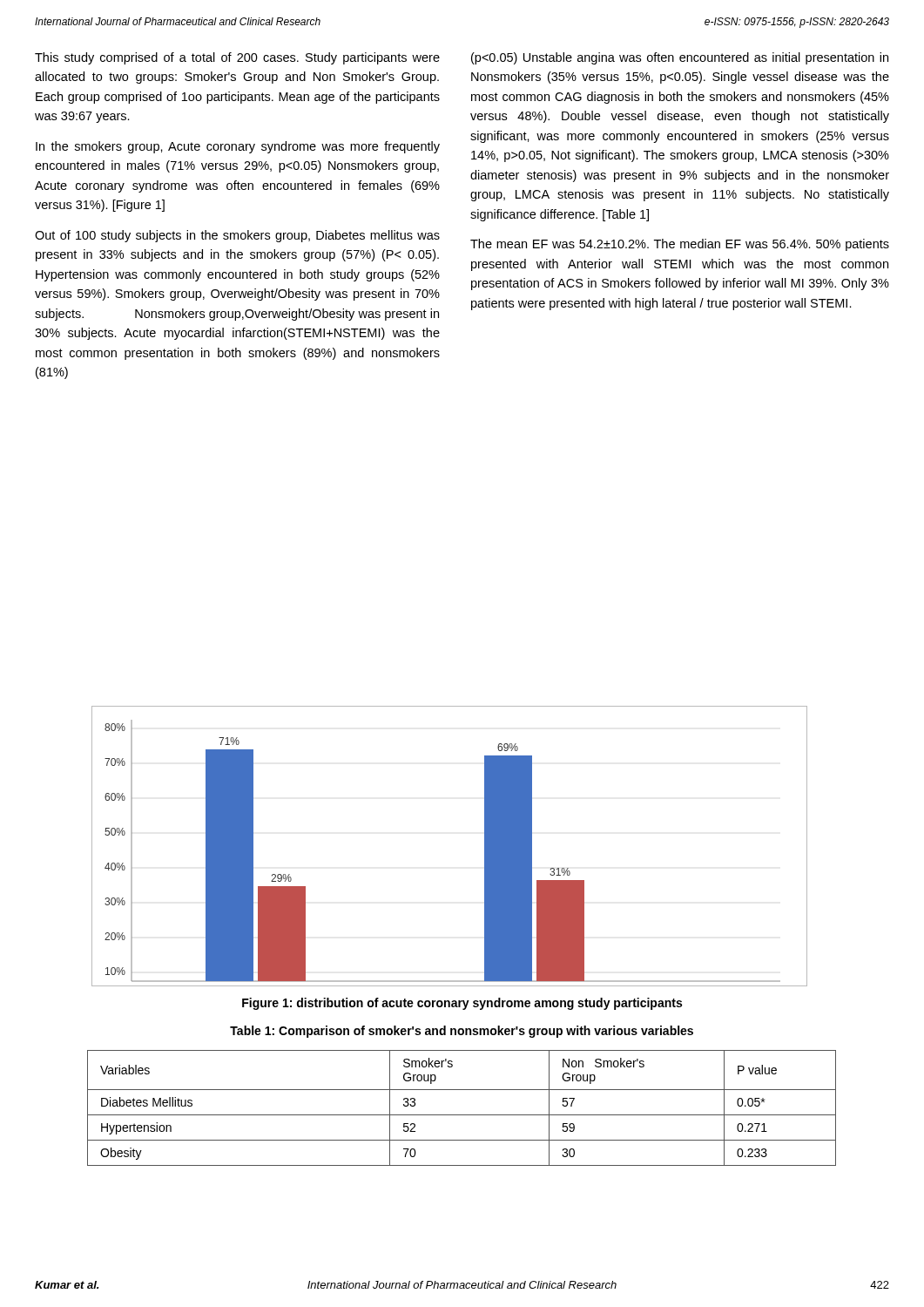Viewport: 924px width, 1307px height.
Task: Find the text starting "Out of 100 study subjects in the"
Action: tap(237, 304)
